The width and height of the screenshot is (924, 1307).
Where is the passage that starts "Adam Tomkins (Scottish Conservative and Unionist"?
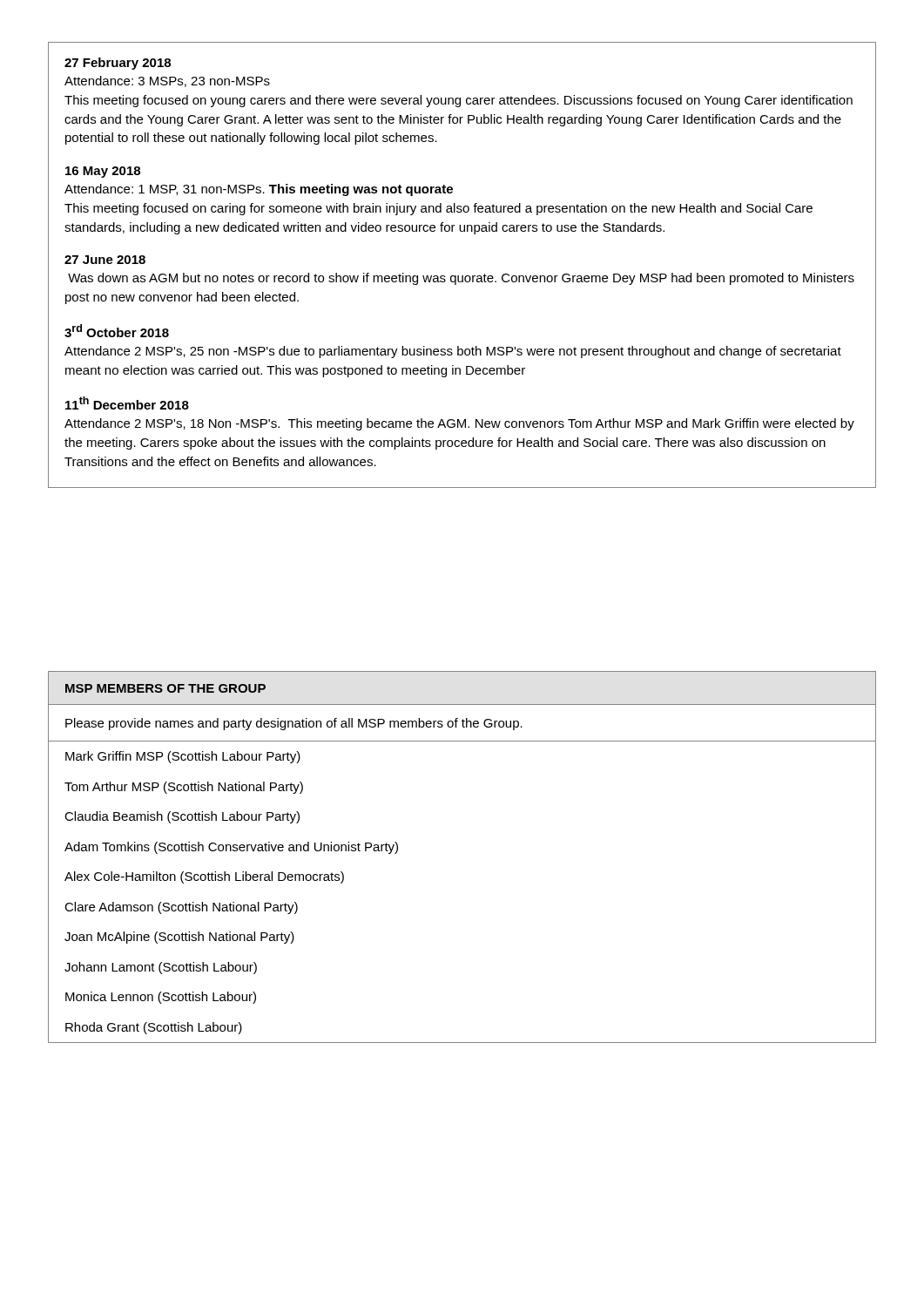pyautogui.click(x=232, y=846)
